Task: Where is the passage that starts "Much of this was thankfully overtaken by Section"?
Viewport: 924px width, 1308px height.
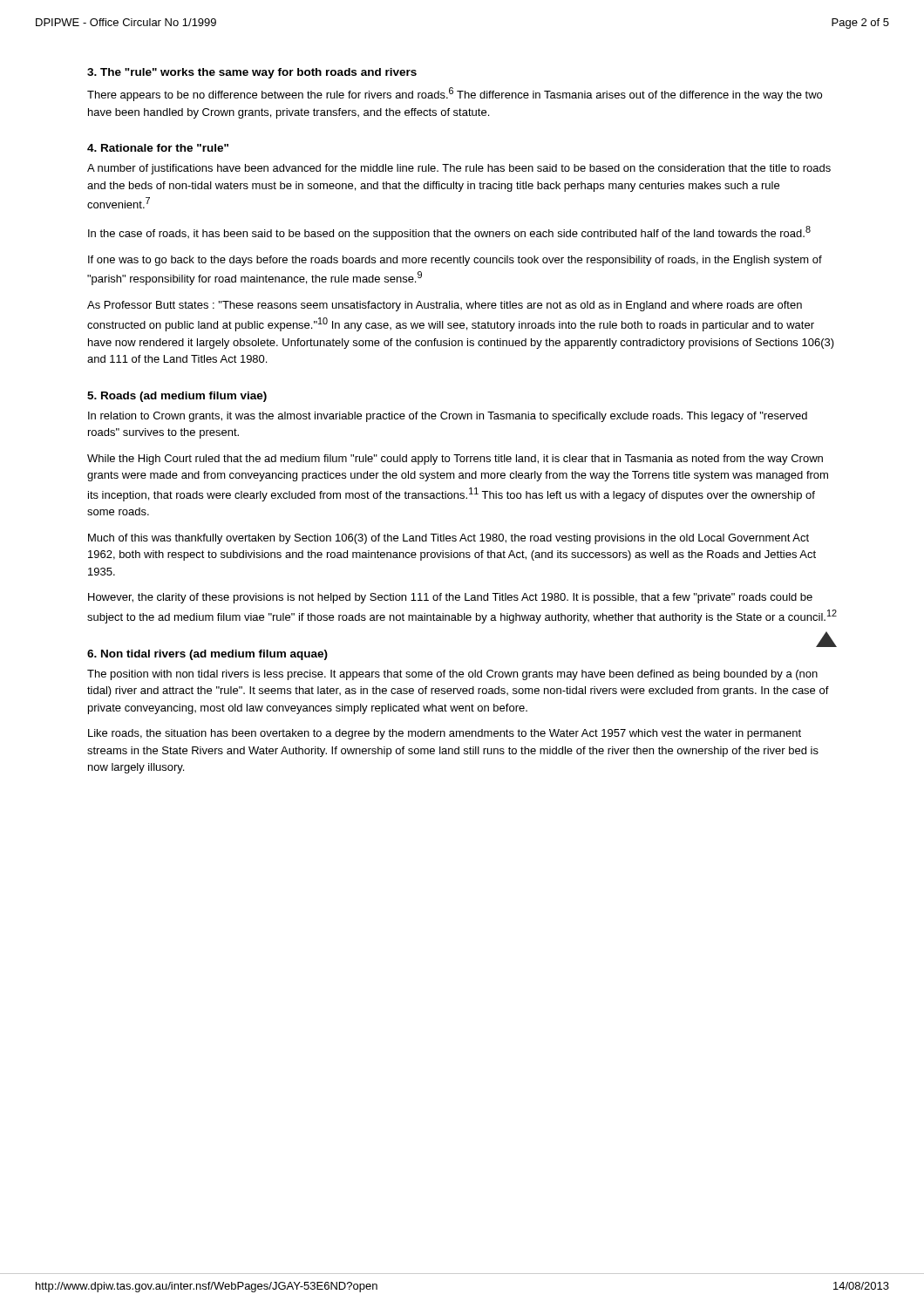Action: click(x=452, y=555)
